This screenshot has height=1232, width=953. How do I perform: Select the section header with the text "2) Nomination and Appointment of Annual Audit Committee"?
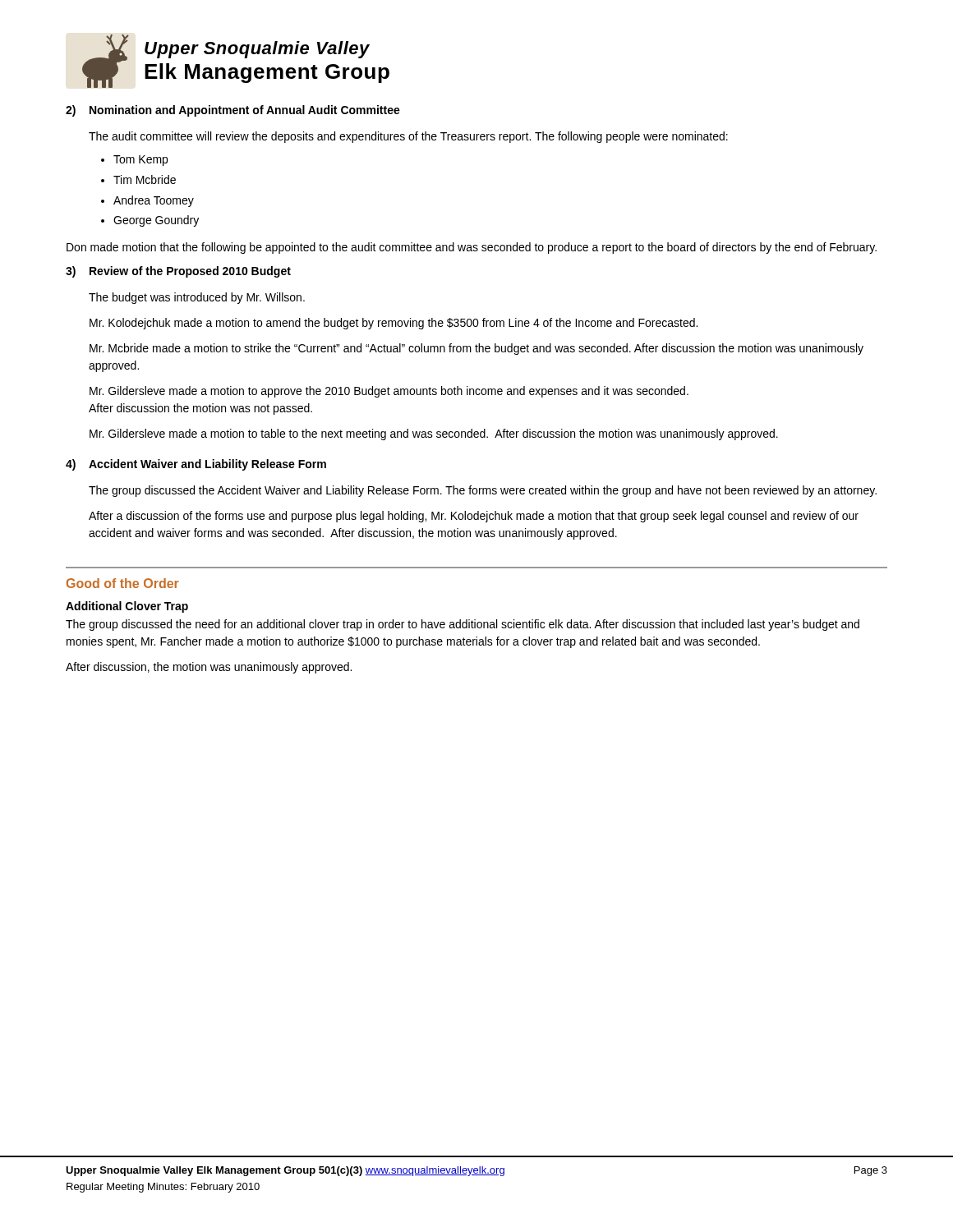233,111
